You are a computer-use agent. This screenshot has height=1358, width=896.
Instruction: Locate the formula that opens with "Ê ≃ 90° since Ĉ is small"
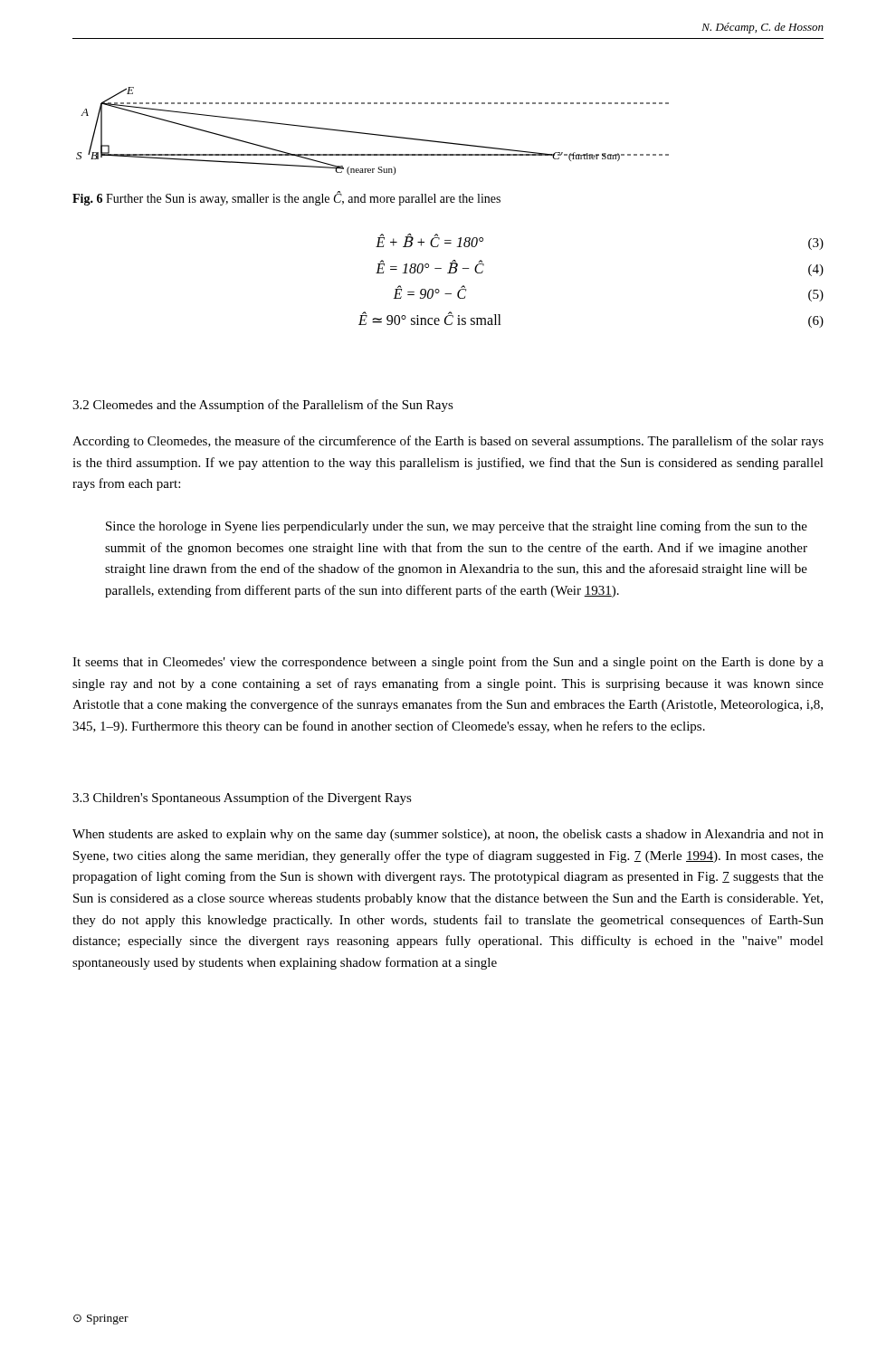coord(429,319)
